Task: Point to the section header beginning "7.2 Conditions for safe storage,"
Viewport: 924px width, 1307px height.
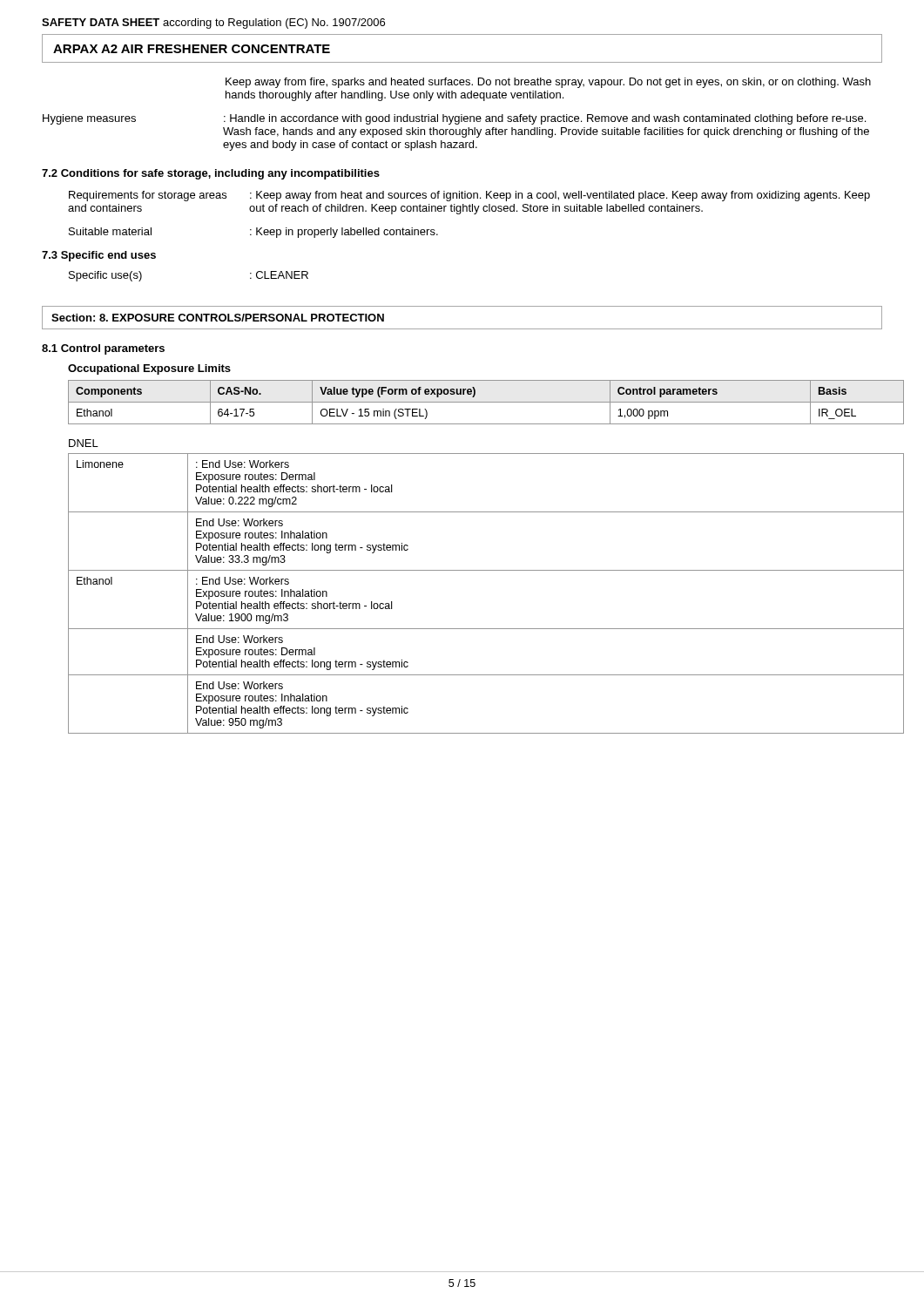Action: click(211, 173)
